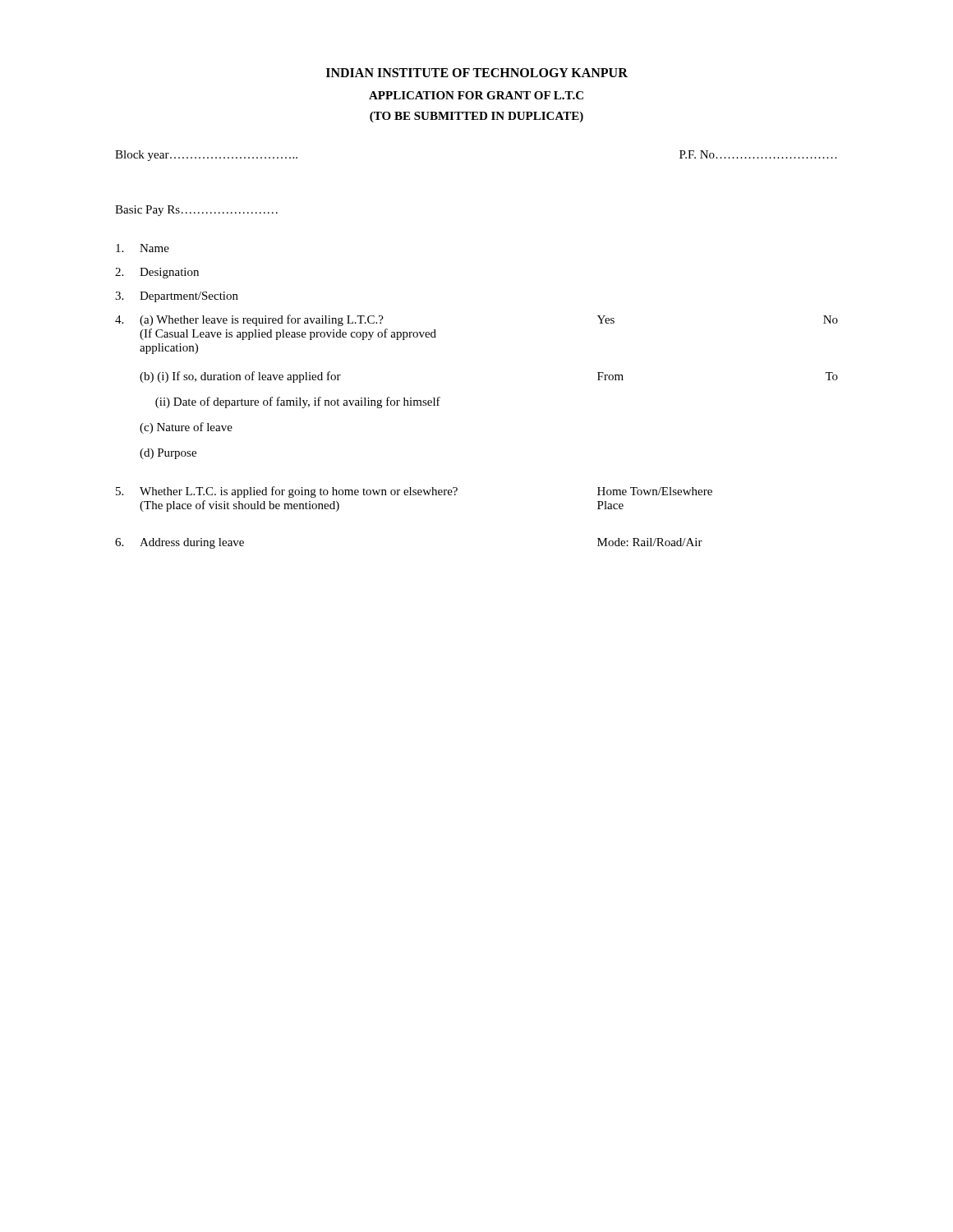Navigate to the region starting "(TO BE SUBMITTED IN DUPLICATE)"

[476, 116]
